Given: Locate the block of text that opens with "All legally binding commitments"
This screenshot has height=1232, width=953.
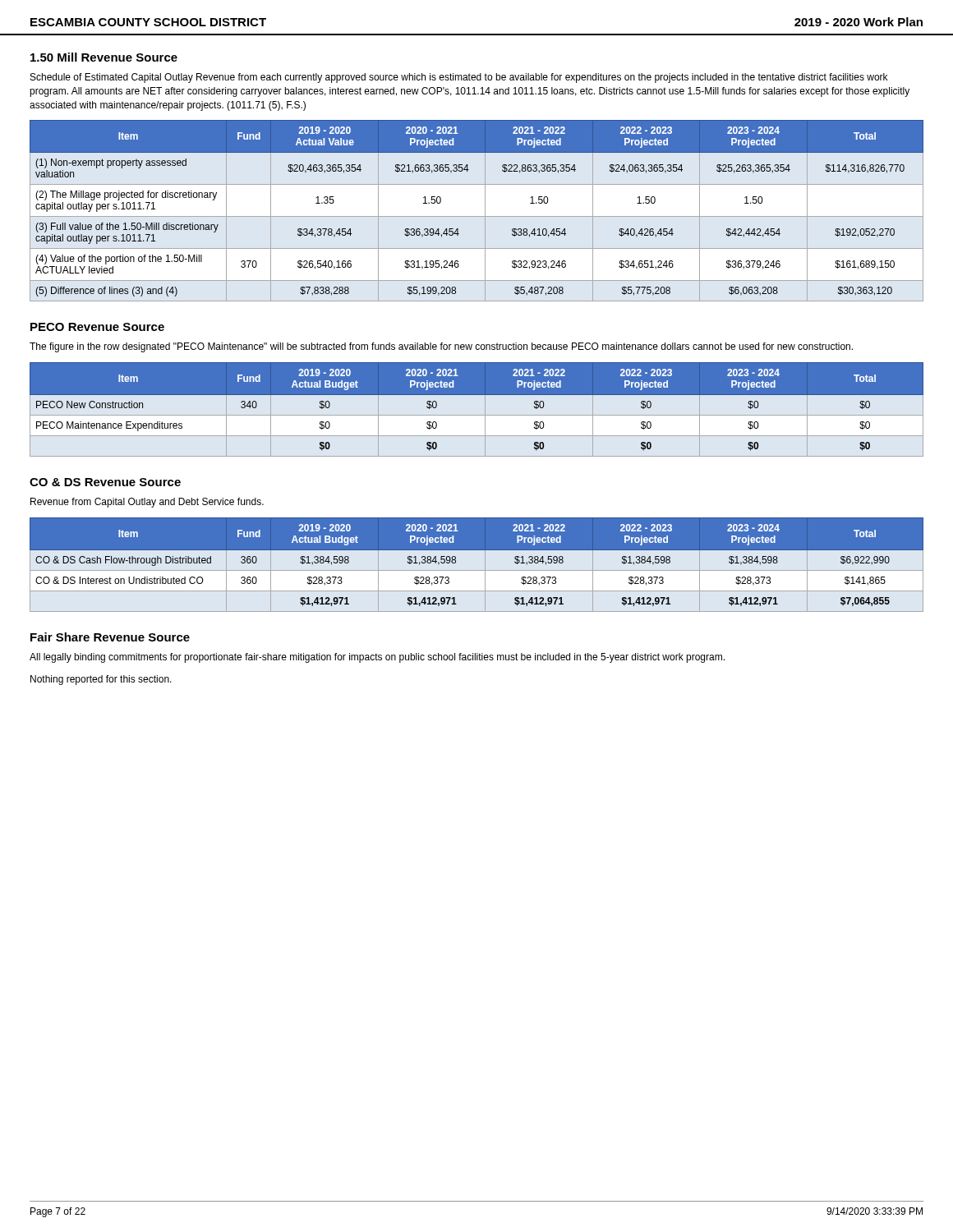Looking at the screenshot, I should (377, 657).
